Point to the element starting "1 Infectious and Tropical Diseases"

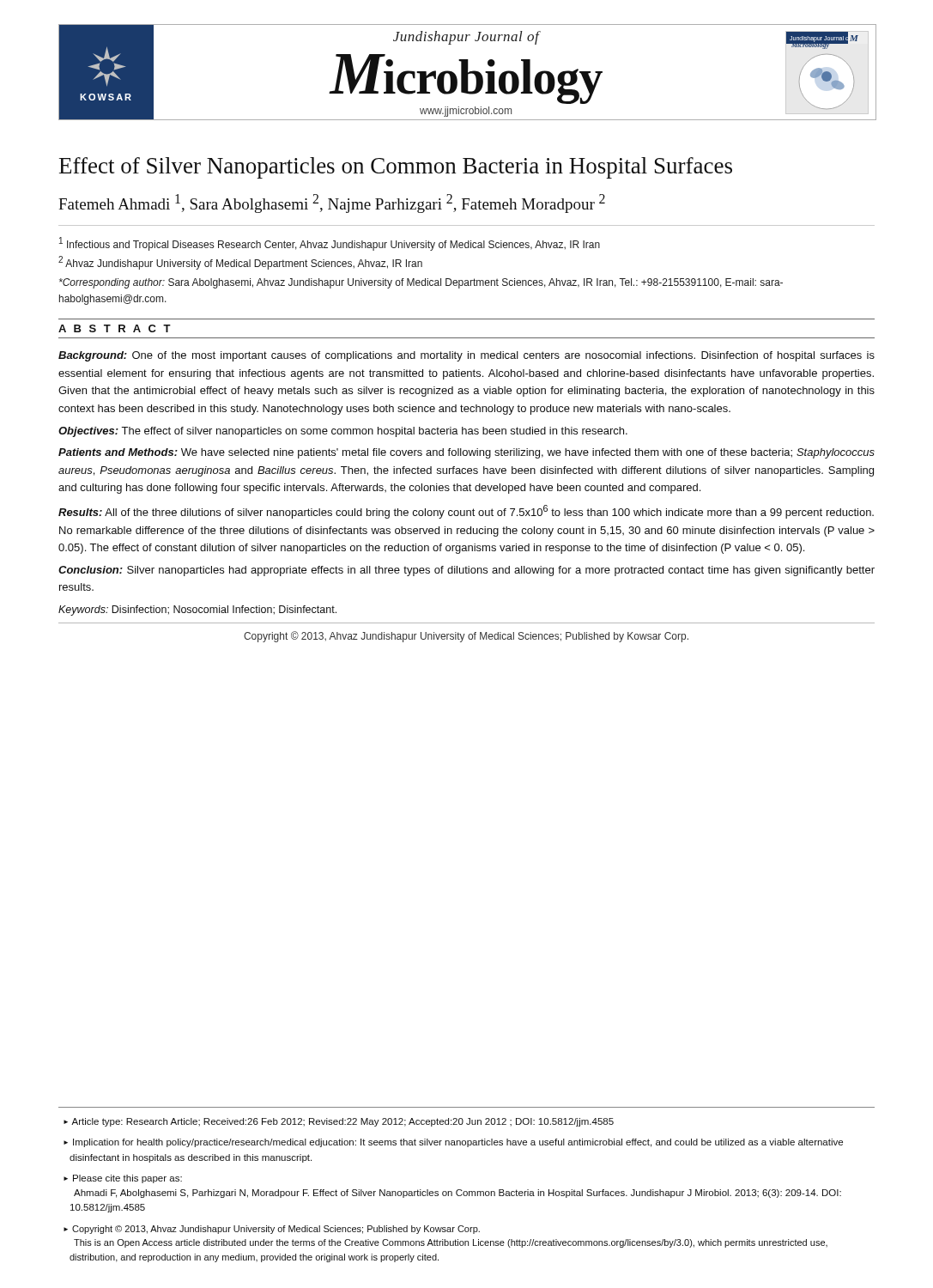[x=329, y=253]
